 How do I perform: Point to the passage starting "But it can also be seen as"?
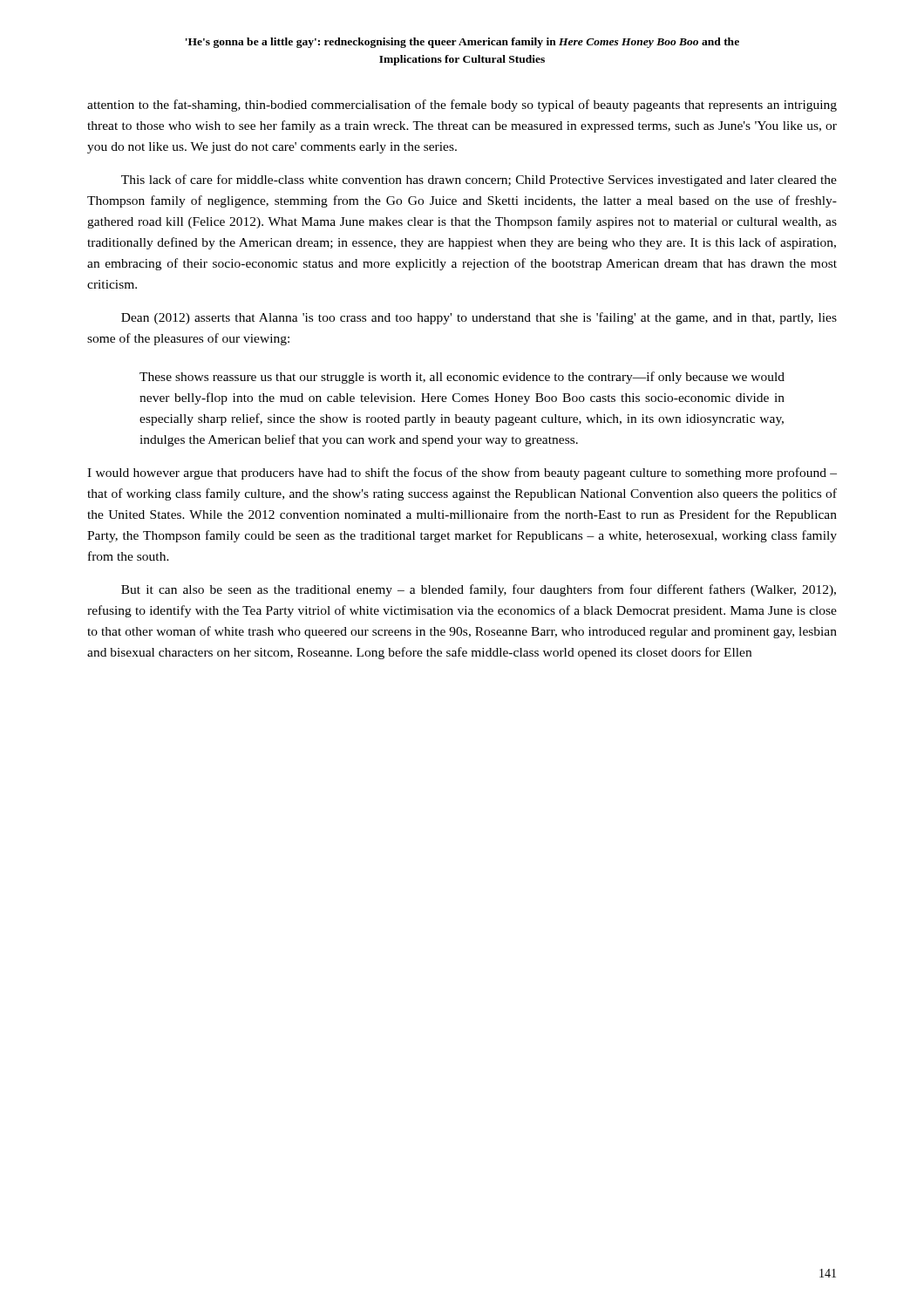coord(462,621)
